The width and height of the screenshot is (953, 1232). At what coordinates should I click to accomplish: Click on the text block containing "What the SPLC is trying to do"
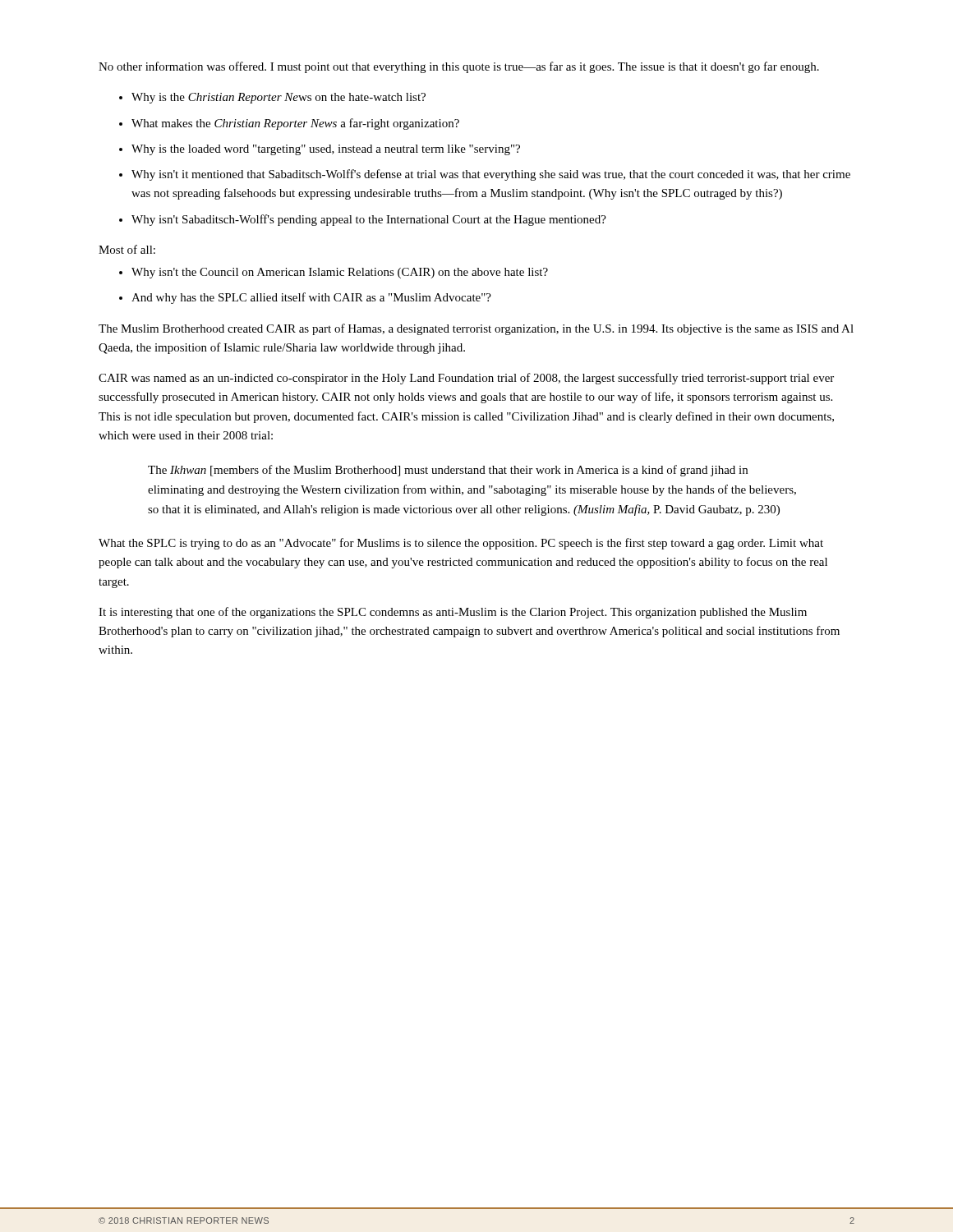pyautogui.click(x=463, y=562)
